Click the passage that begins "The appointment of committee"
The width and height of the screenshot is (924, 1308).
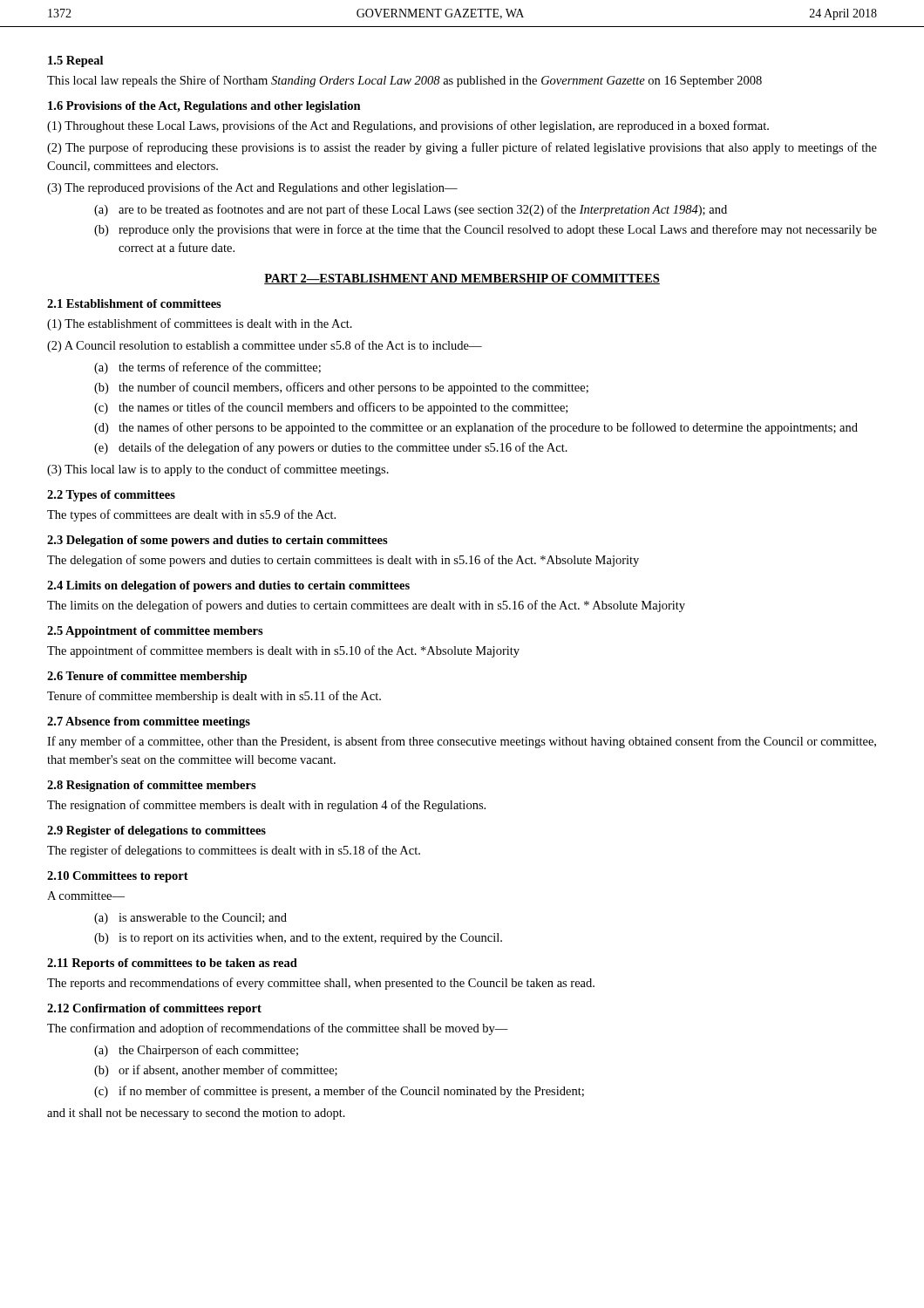coord(283,651)
